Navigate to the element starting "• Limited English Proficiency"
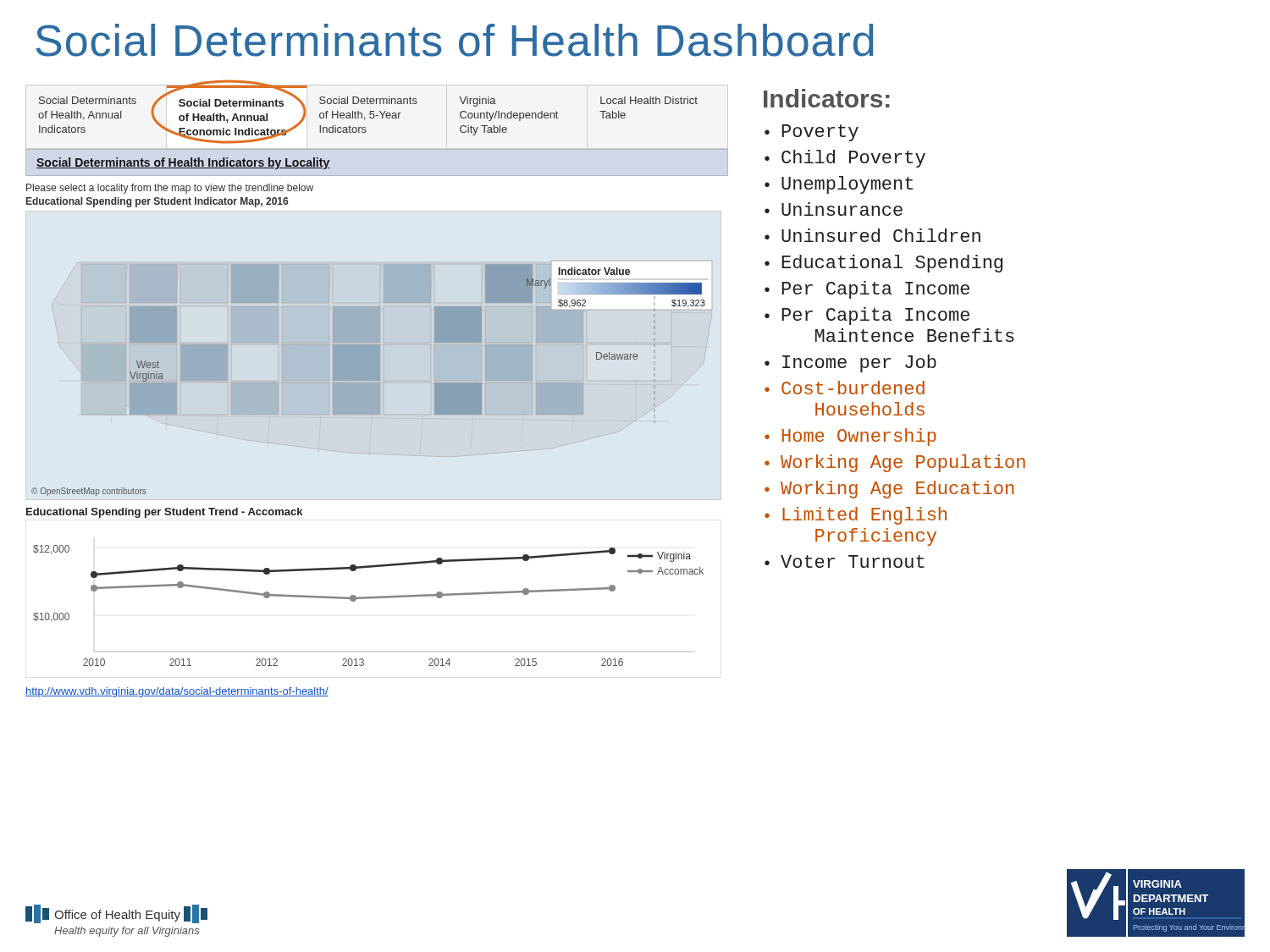The image size is (1270, 952). 855,526
